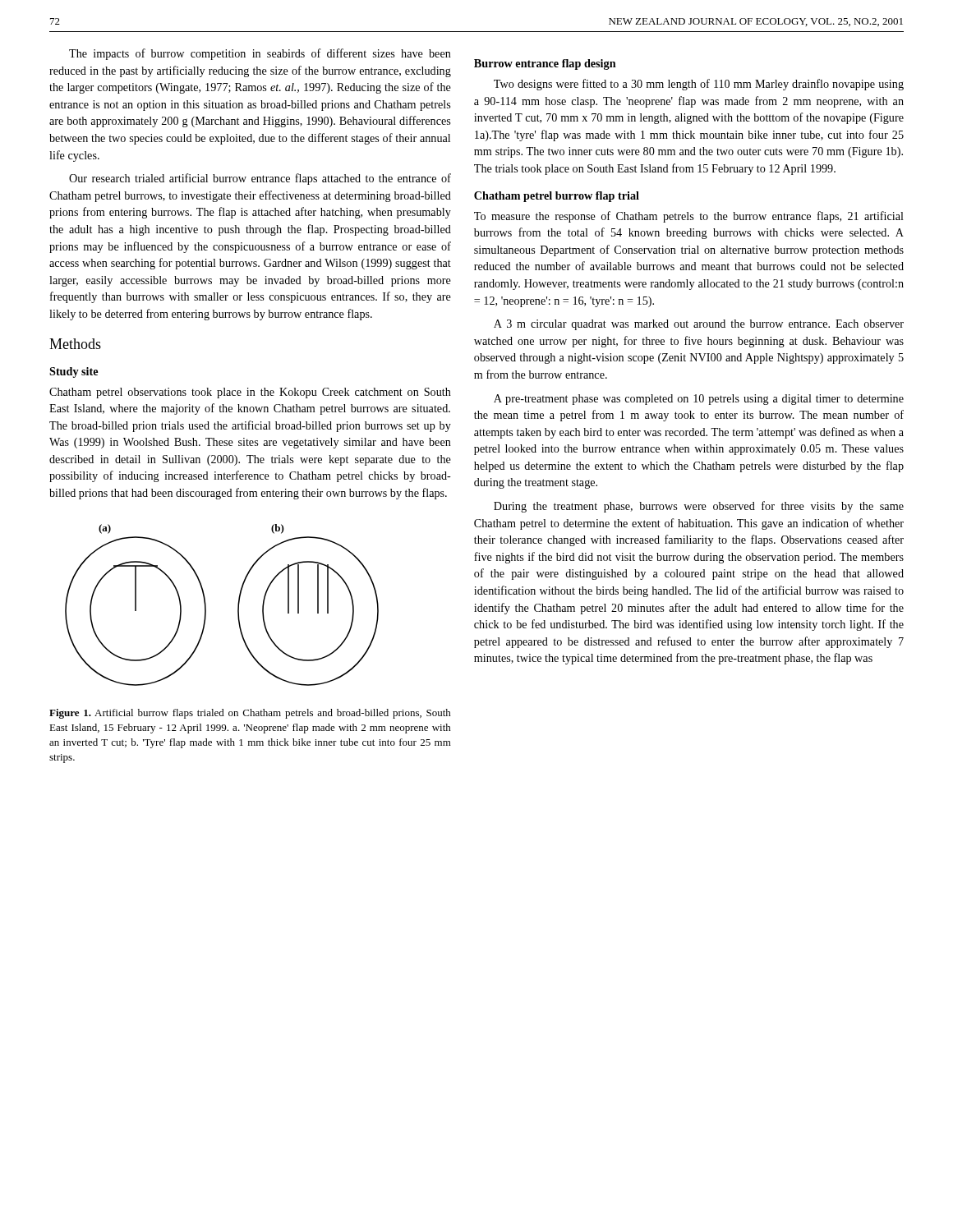Viewport: 953px width, 1232px height.
Task: Navigate to the text starting "Chatham petrel observations took place"
Action: 250,442
